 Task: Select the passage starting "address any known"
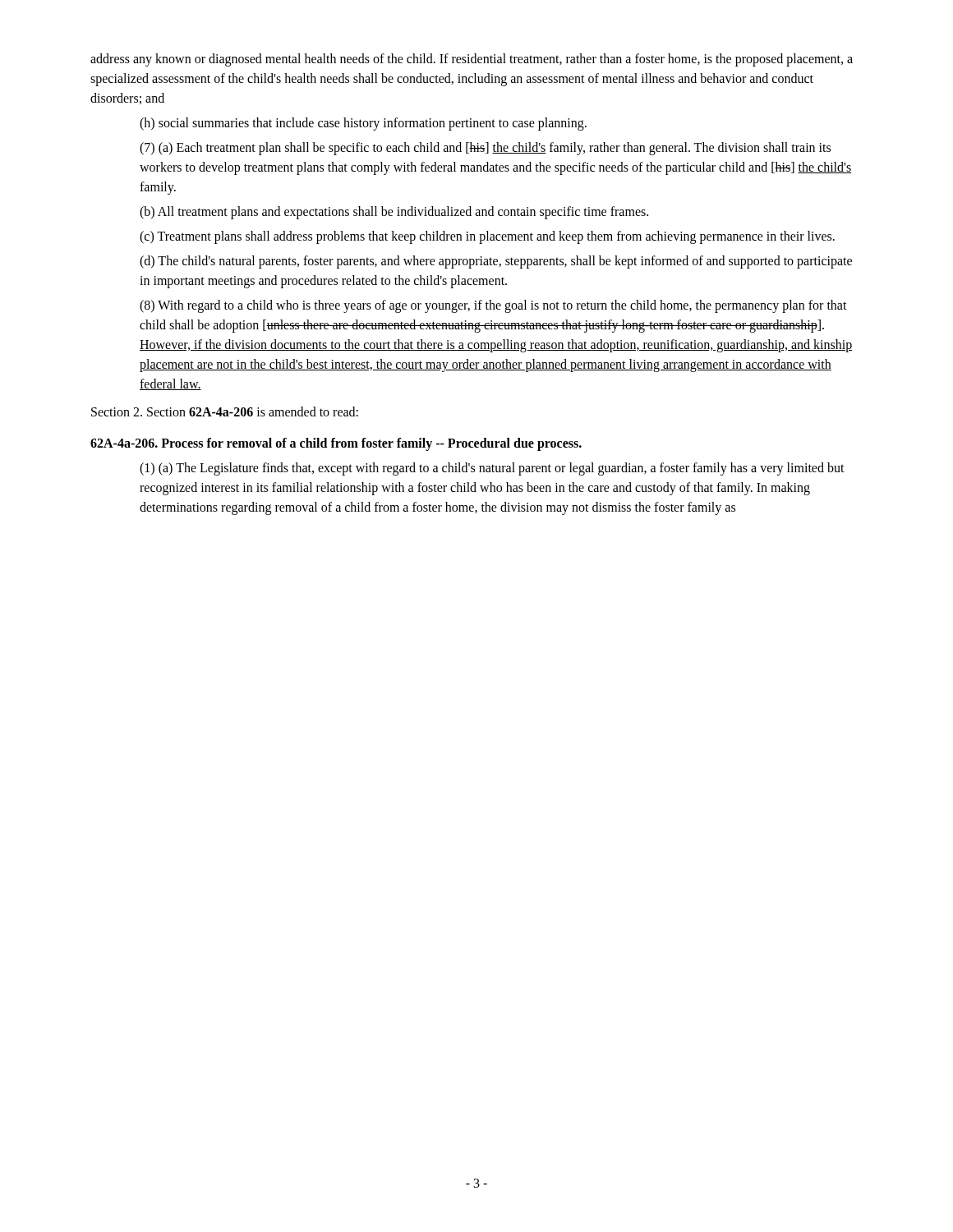[476, 79]
